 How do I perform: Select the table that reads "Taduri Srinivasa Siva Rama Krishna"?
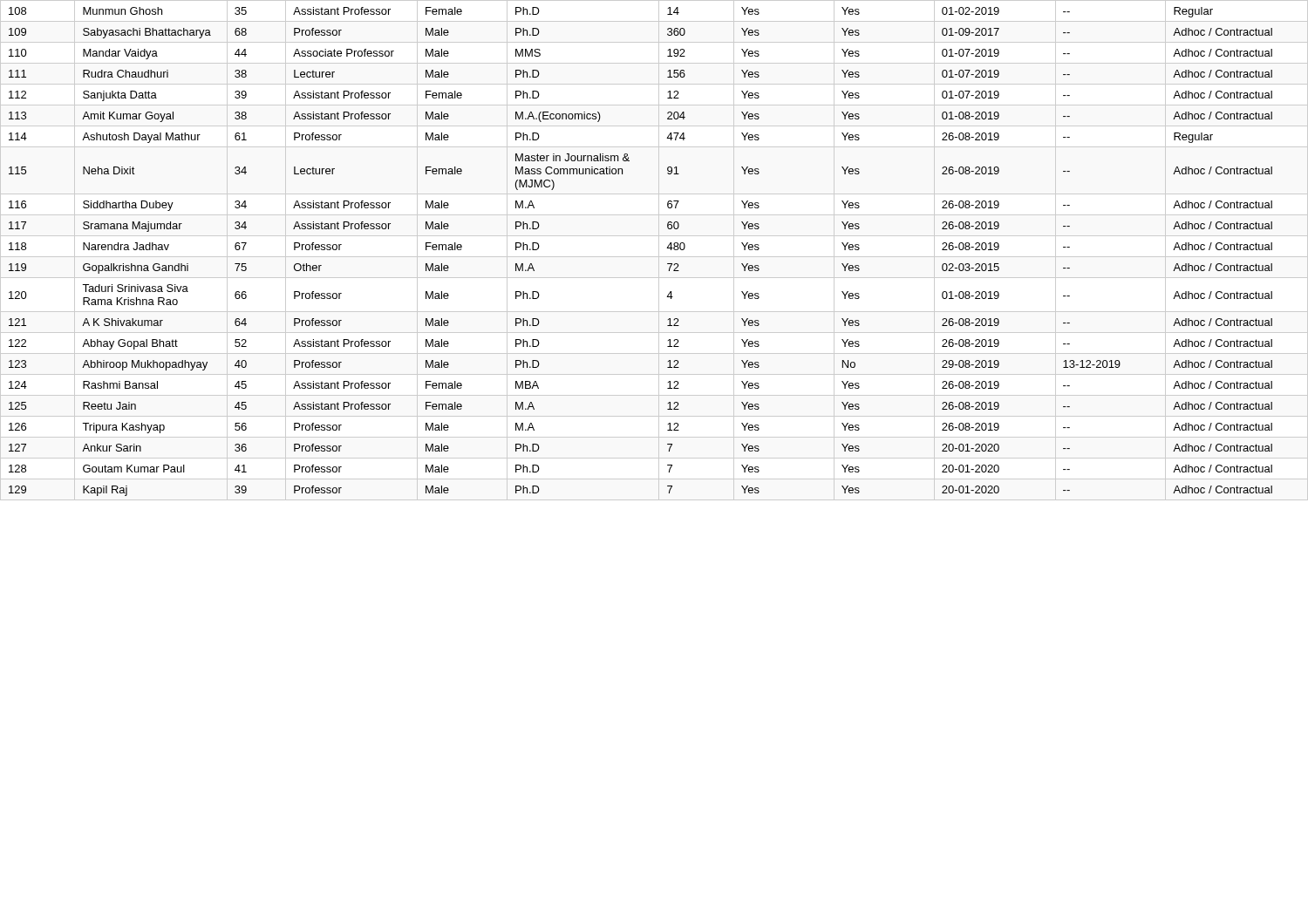pyautogui.click(x=654, y=462)
